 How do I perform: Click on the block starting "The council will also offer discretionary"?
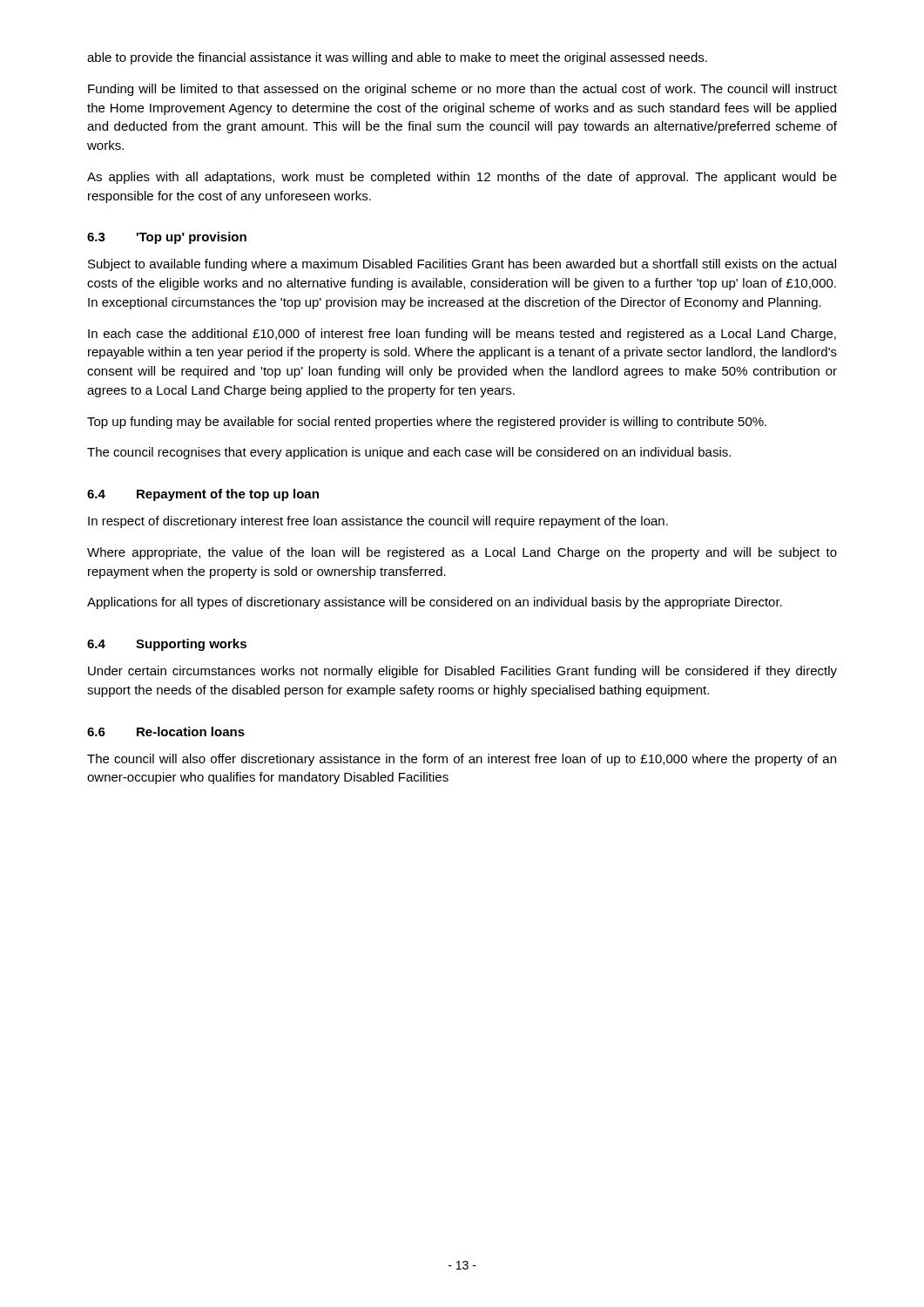coord(462,768)
